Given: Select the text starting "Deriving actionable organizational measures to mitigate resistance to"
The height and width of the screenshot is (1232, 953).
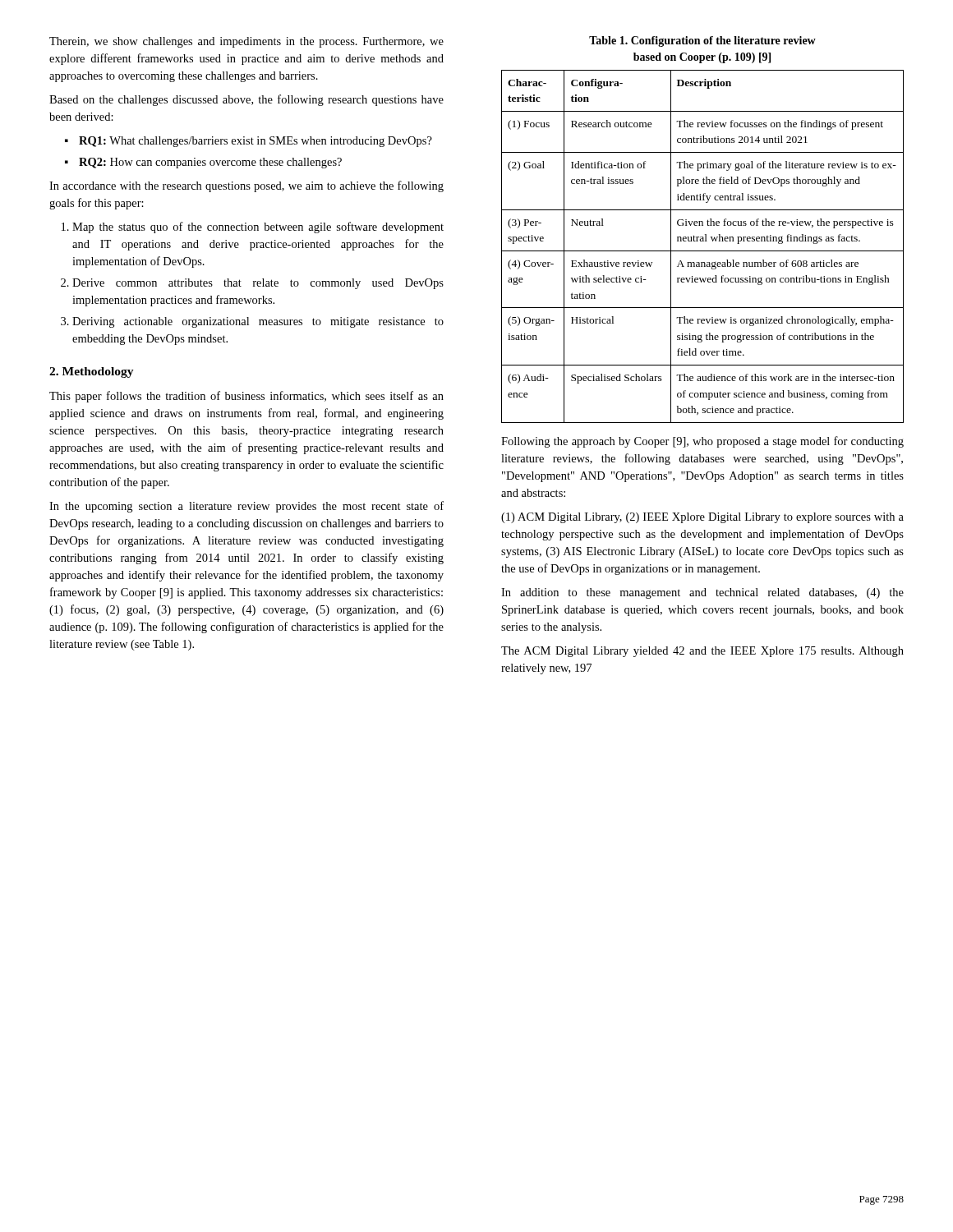Looking at the screenshot, I should click(258, 330).
